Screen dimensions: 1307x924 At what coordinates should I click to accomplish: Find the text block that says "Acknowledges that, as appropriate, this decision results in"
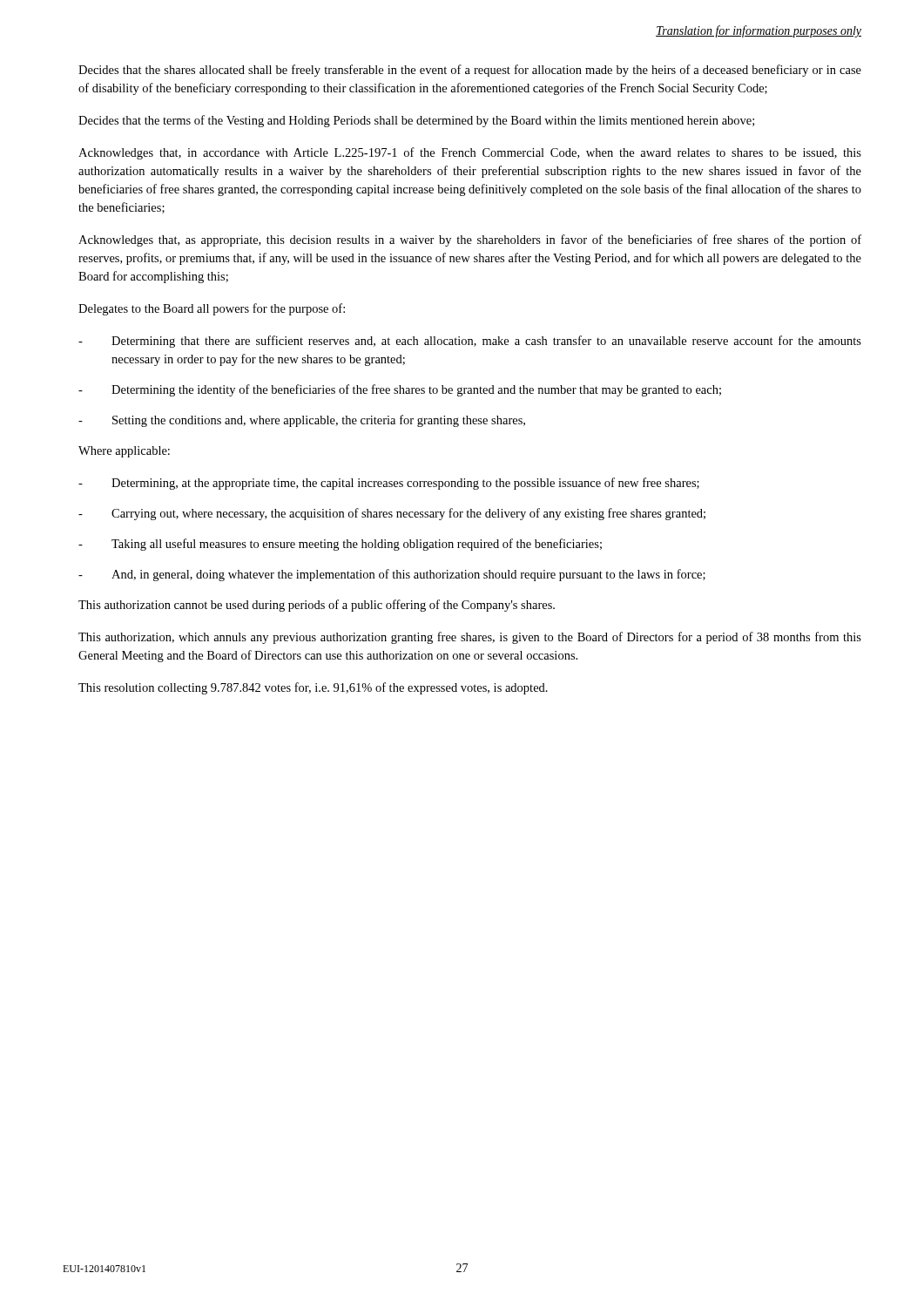470,258
